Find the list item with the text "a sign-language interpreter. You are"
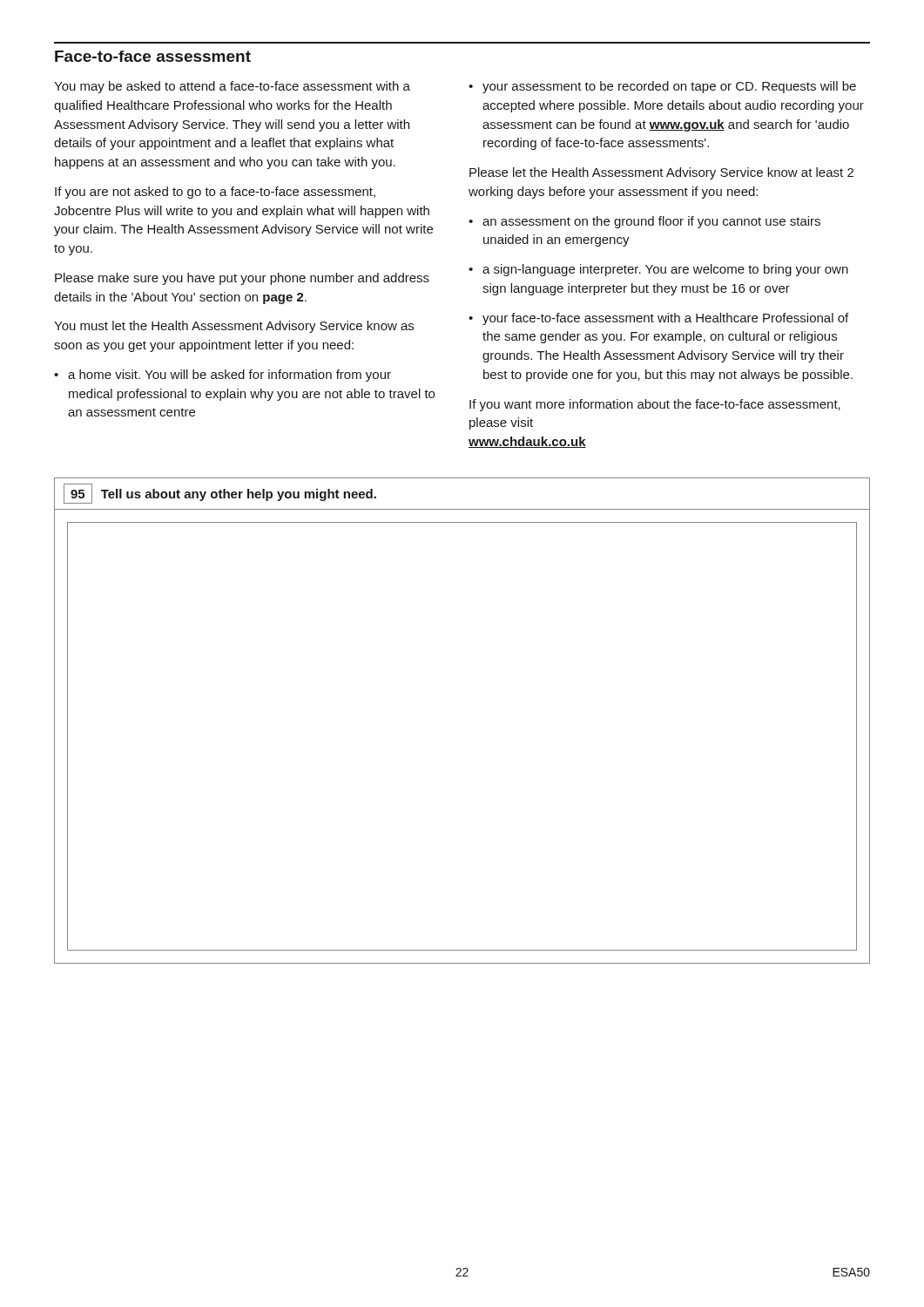The height and width of the screenshot is (1307, 924). coord(669,279)
